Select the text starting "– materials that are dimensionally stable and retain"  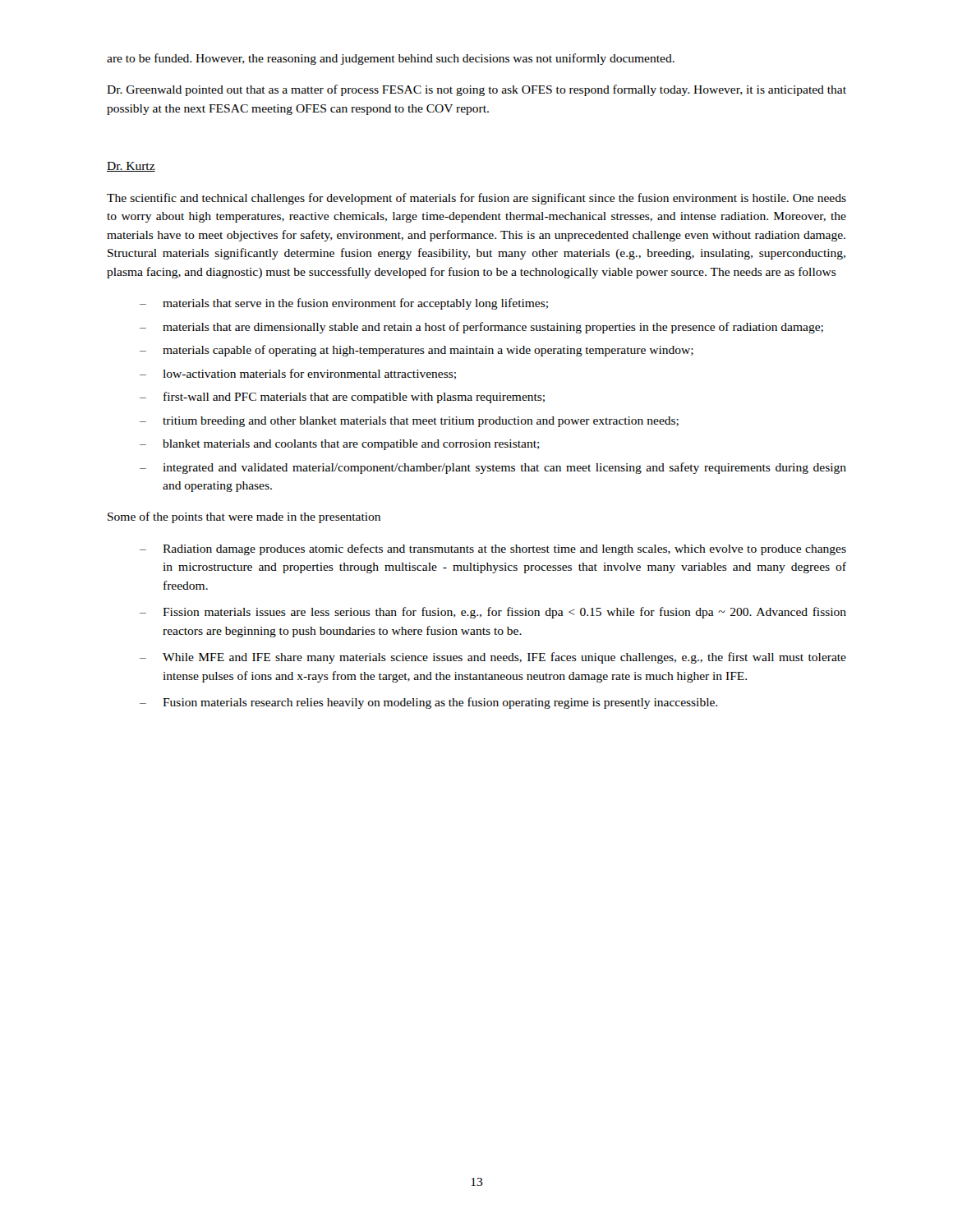[x=493, y=327]
